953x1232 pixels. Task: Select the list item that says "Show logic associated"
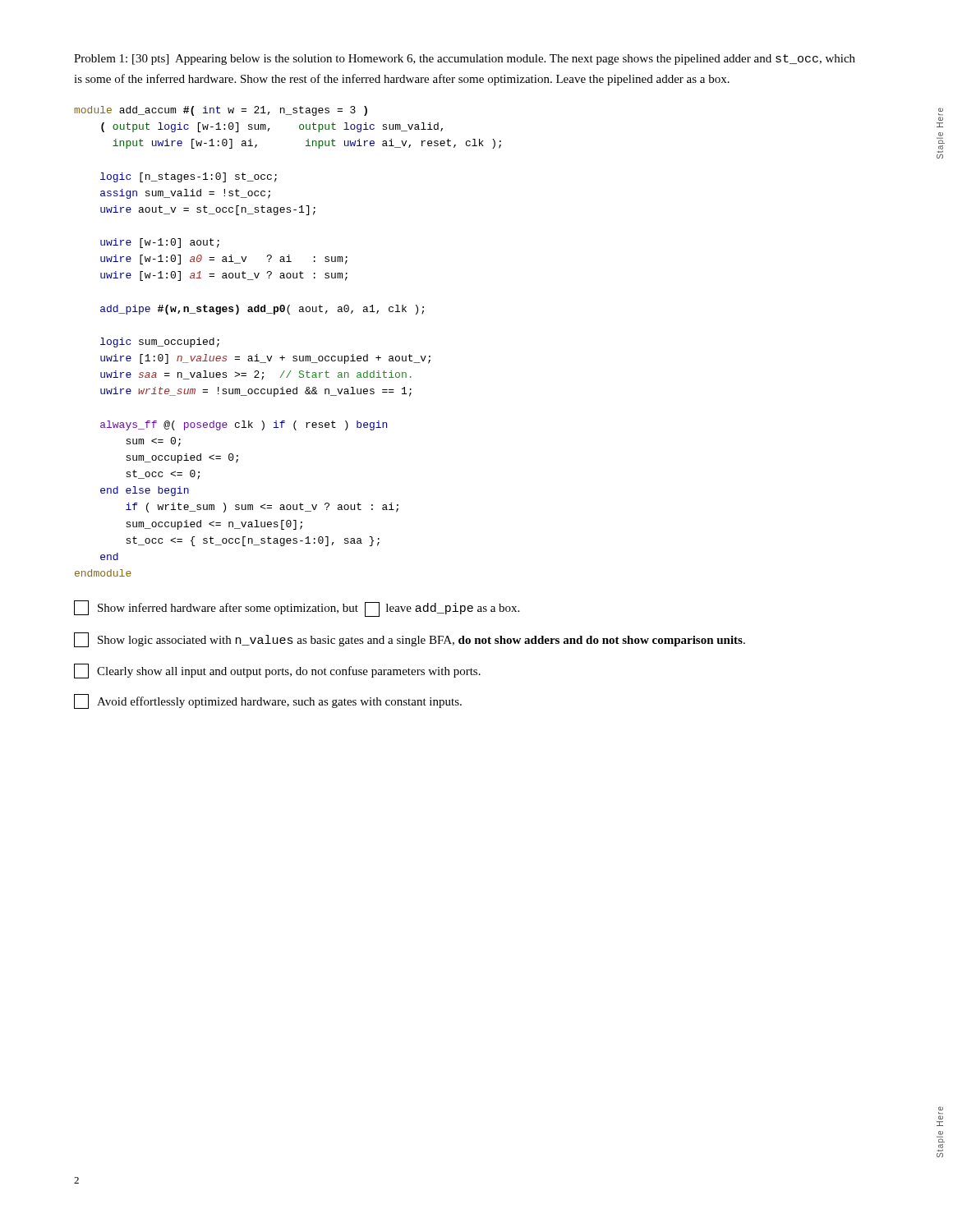coord(468,641)
